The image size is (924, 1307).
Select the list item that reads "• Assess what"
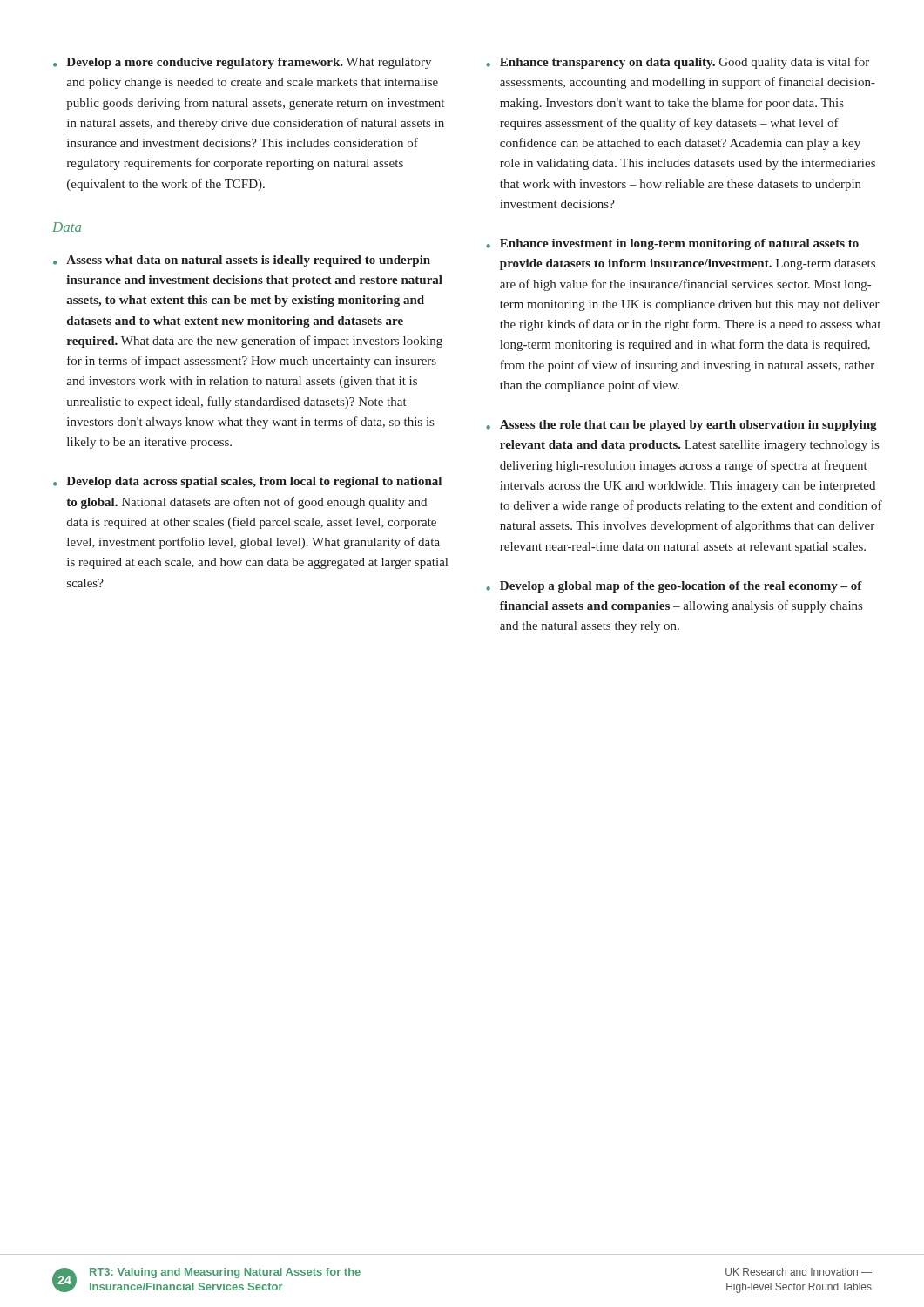(x=251, y=351)
